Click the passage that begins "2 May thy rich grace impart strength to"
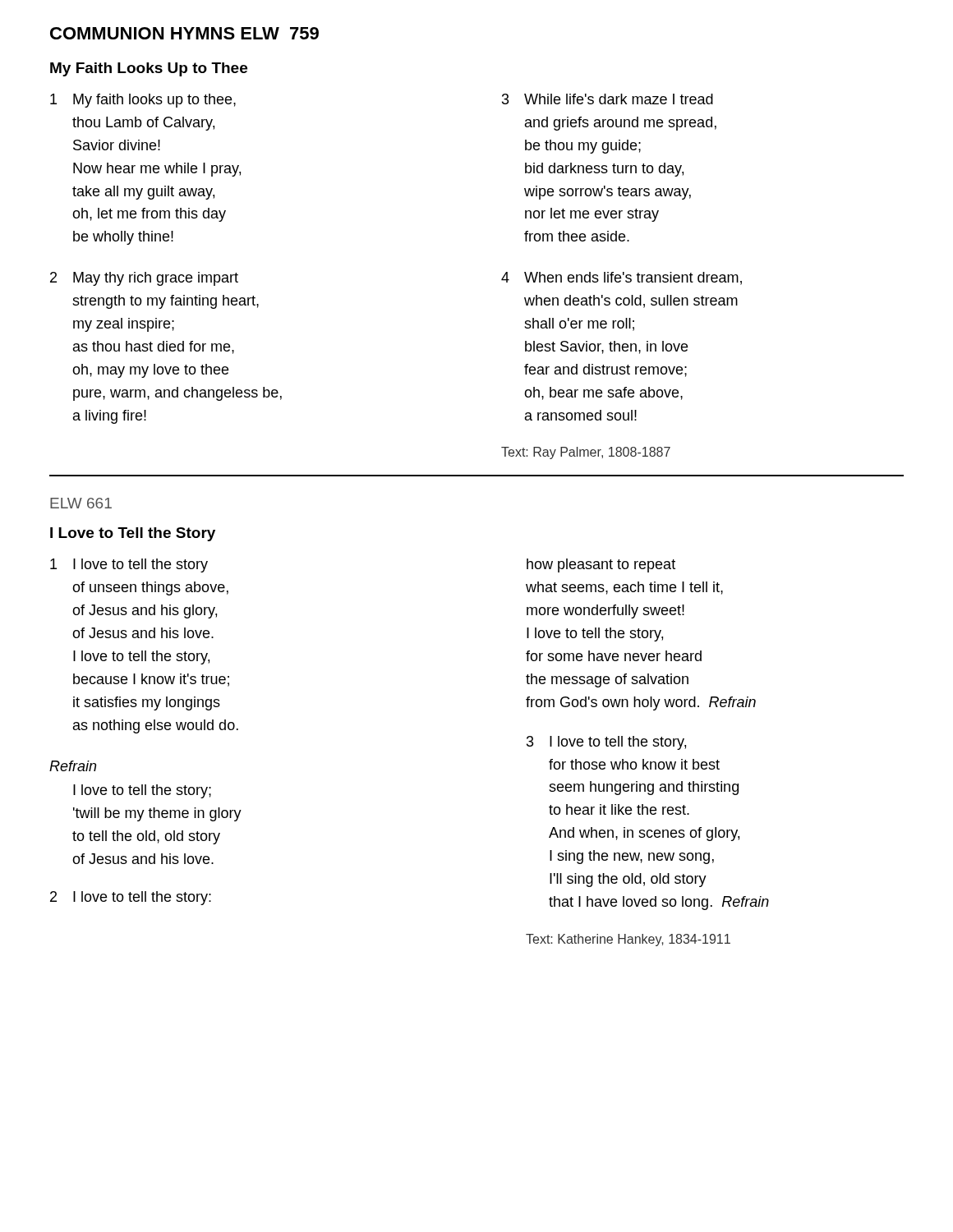This screenshot has width=953, height=1232. coord(166,347)
